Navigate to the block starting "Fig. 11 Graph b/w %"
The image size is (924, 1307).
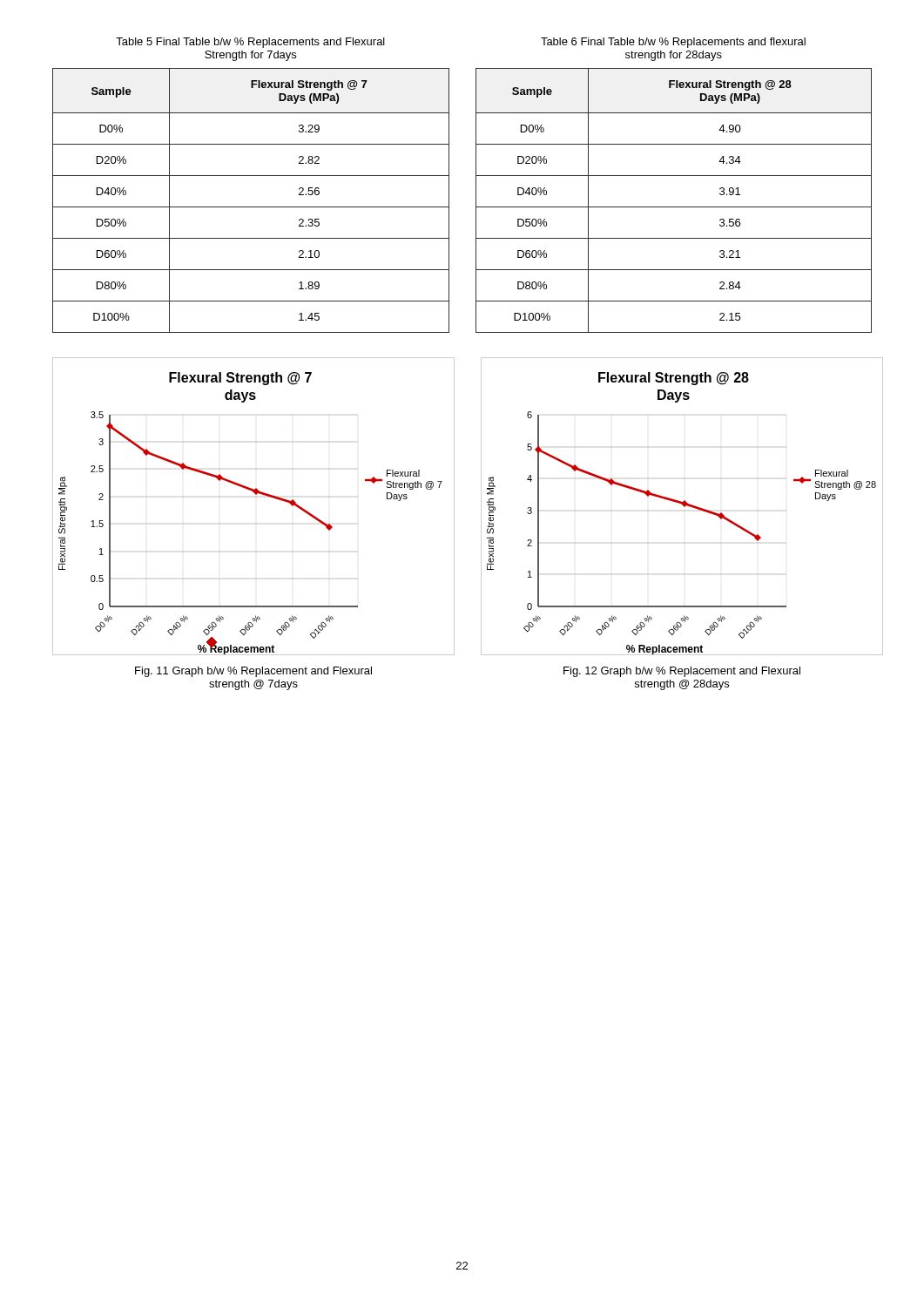click(253, 677)
